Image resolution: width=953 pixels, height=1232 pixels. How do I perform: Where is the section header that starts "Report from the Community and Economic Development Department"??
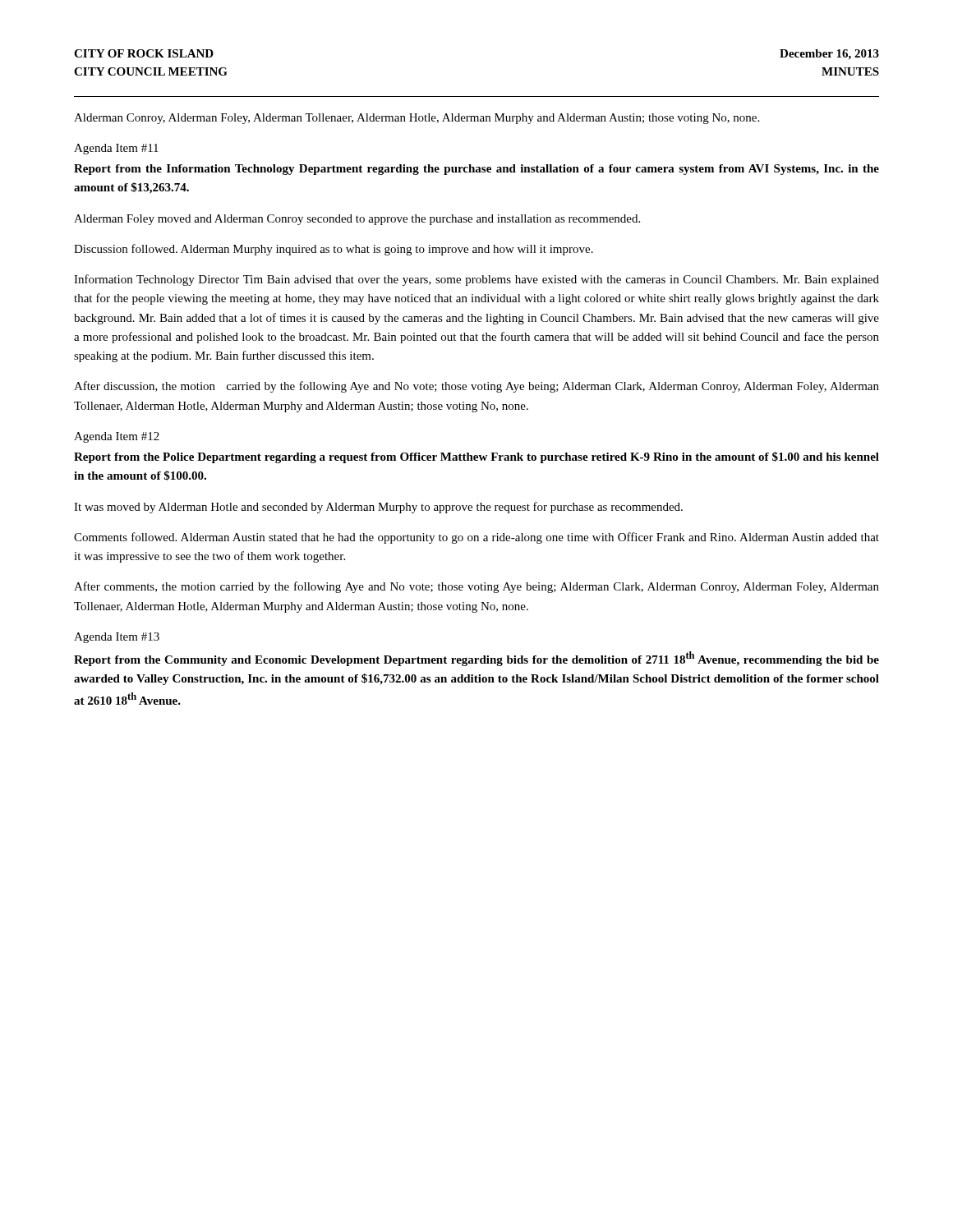476,678
